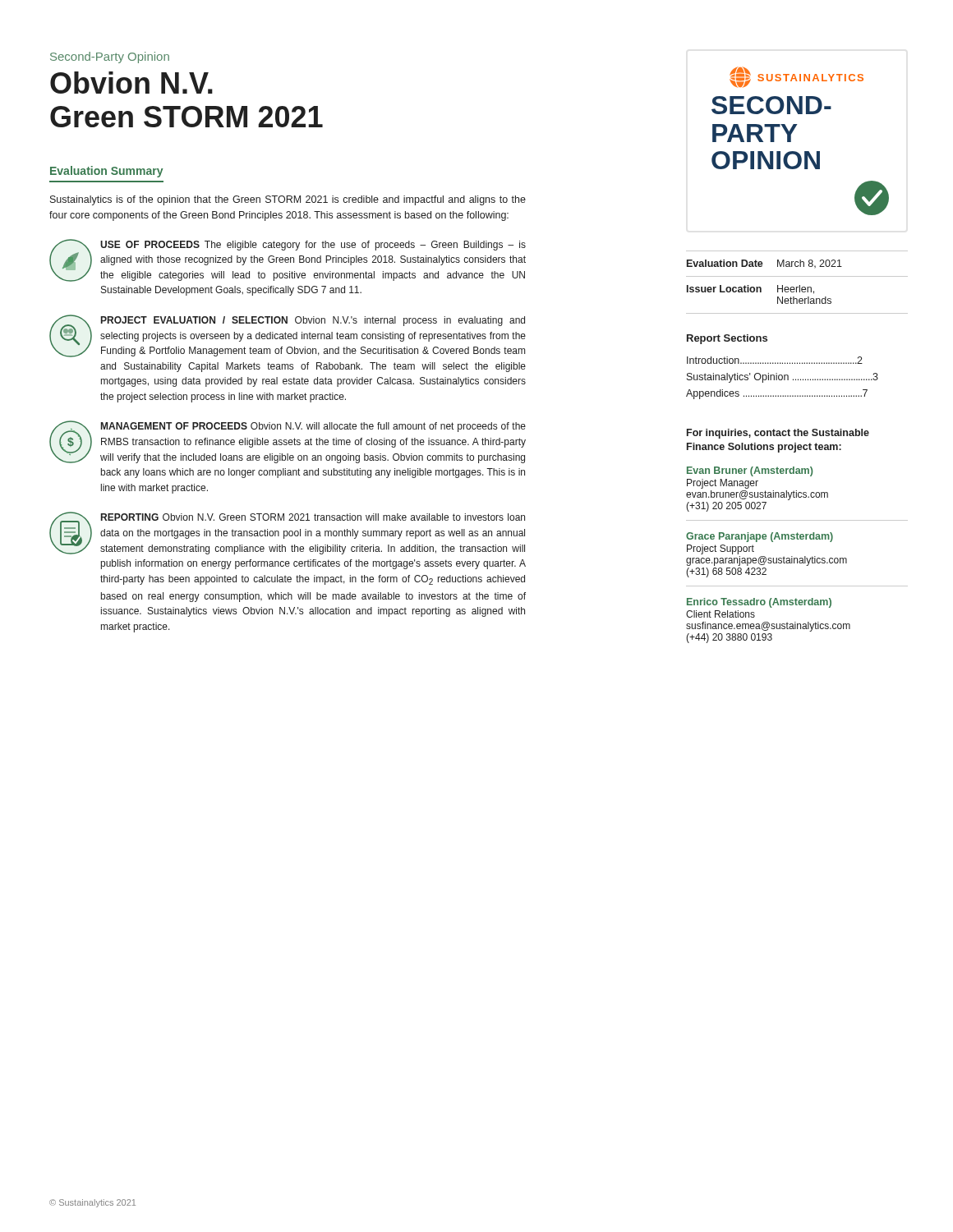
Task: Navigate to the element starting "Sustainalytics is of the opinion that"
Action: pos(288,207)
